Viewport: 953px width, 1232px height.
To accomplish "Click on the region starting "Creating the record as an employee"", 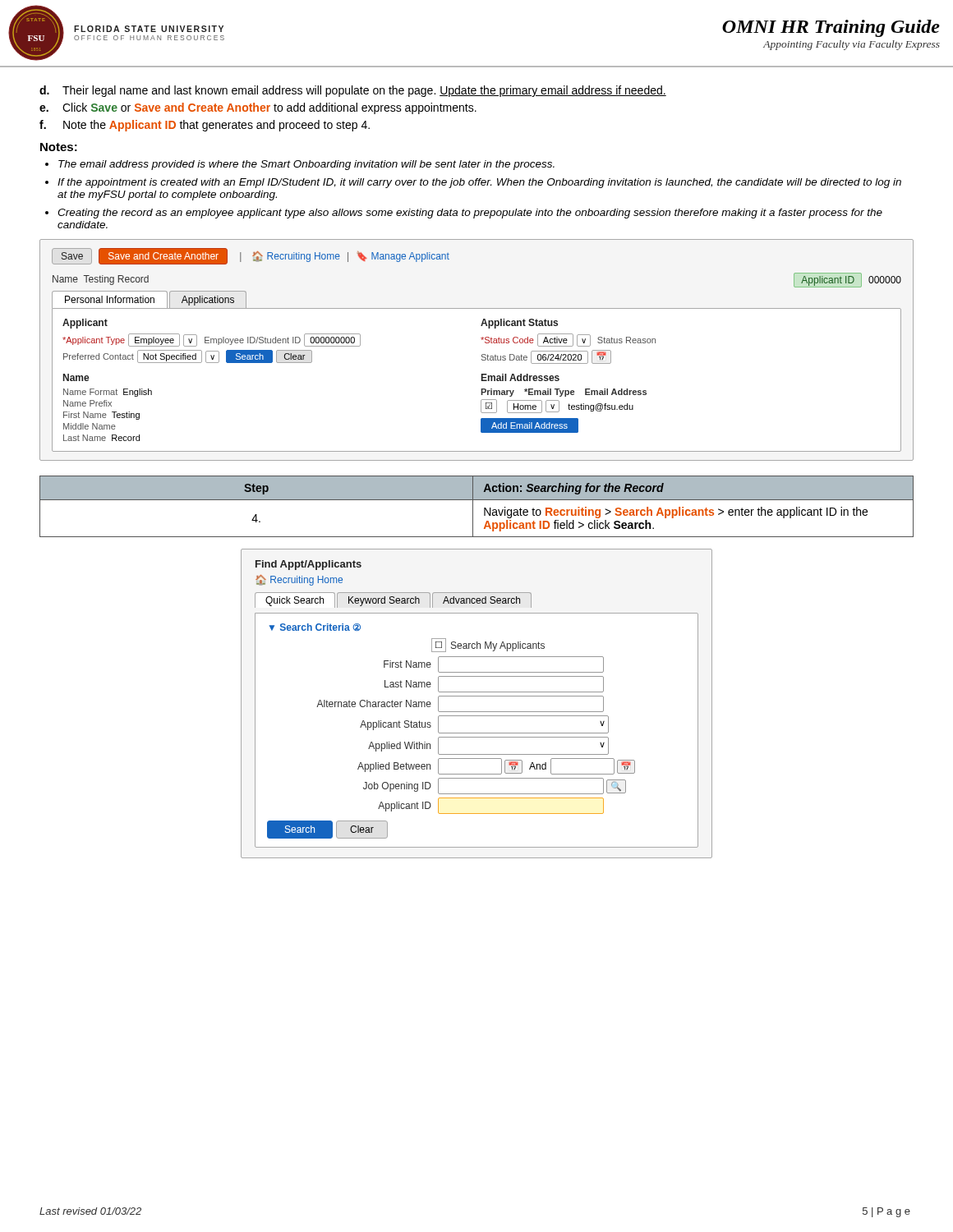I will pyautogui.click(x=470, y=218).
